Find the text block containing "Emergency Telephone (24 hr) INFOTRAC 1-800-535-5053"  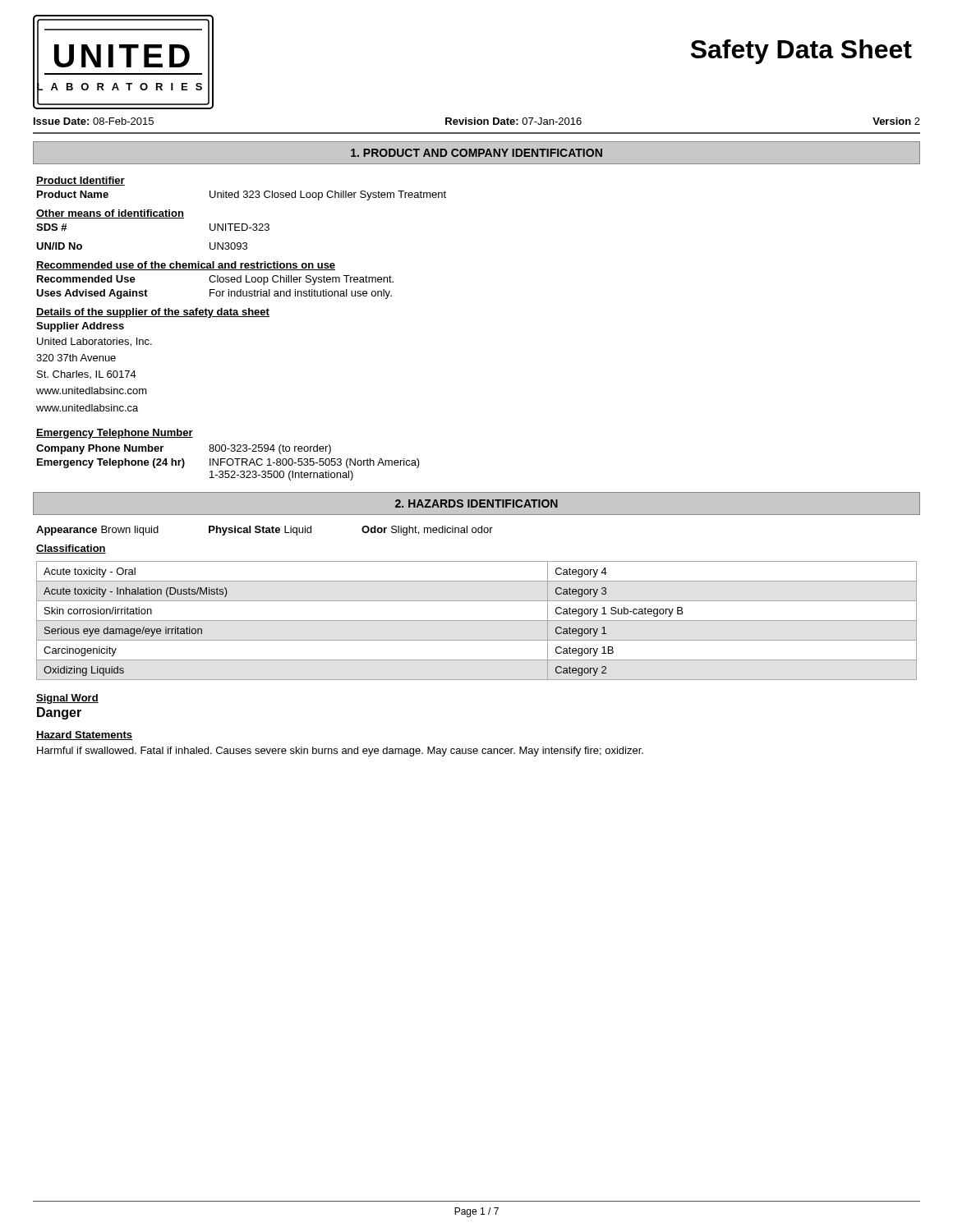click(x=228, y=468)
